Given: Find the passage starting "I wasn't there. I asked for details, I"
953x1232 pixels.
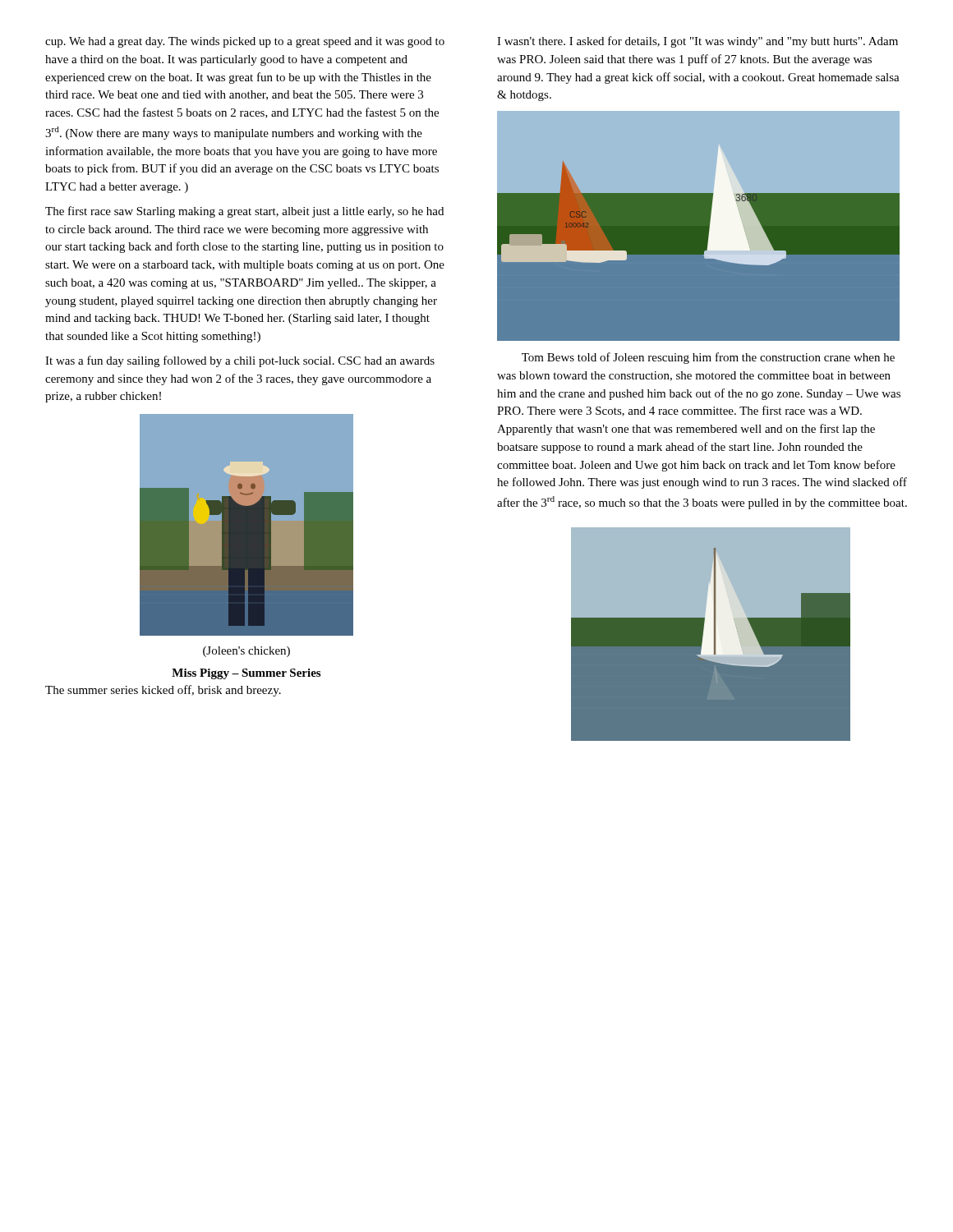Looking at the screenshot, I should [x=698, y=68].
